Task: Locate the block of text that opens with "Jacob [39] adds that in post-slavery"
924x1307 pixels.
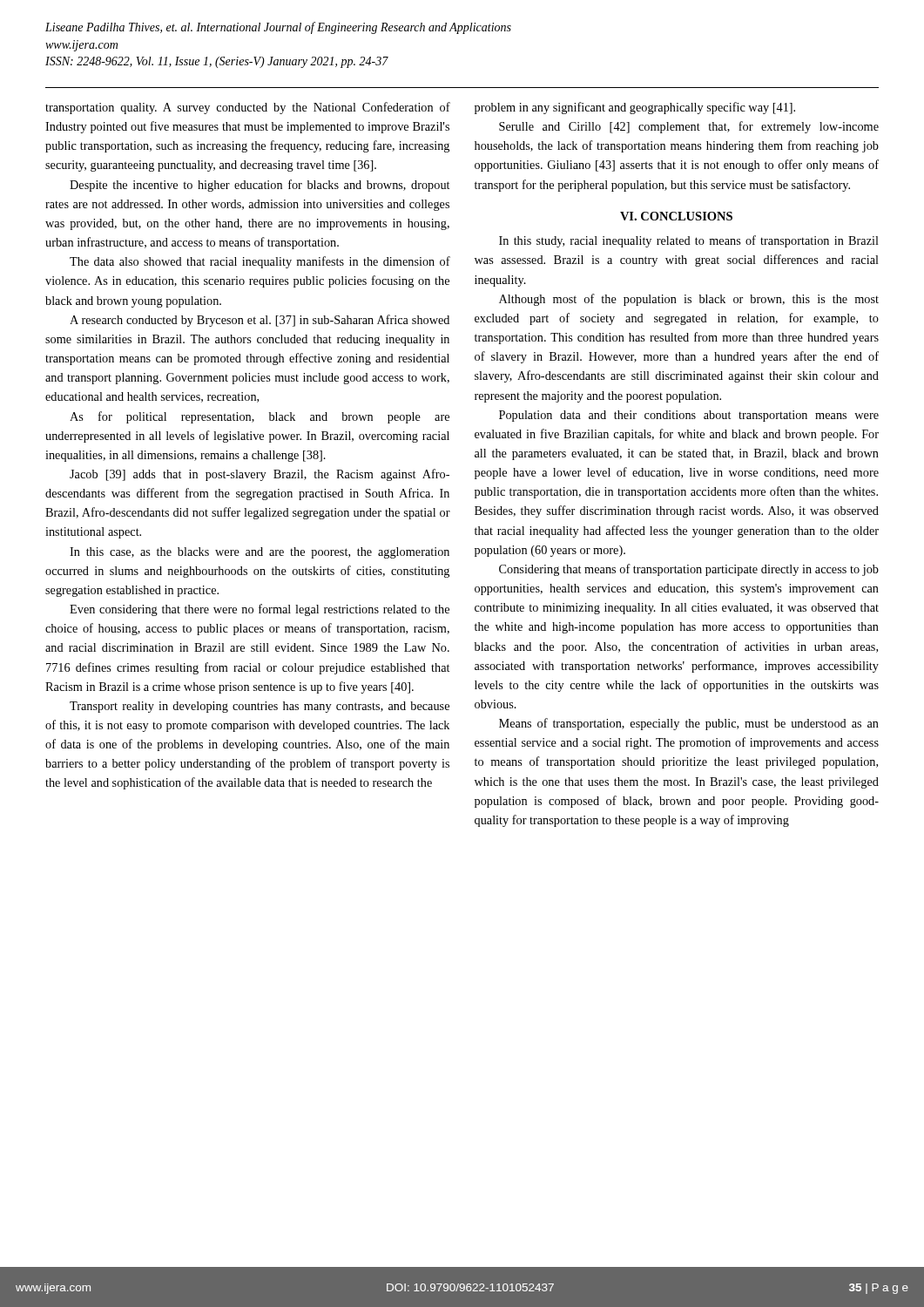Action: click(248, 503)
